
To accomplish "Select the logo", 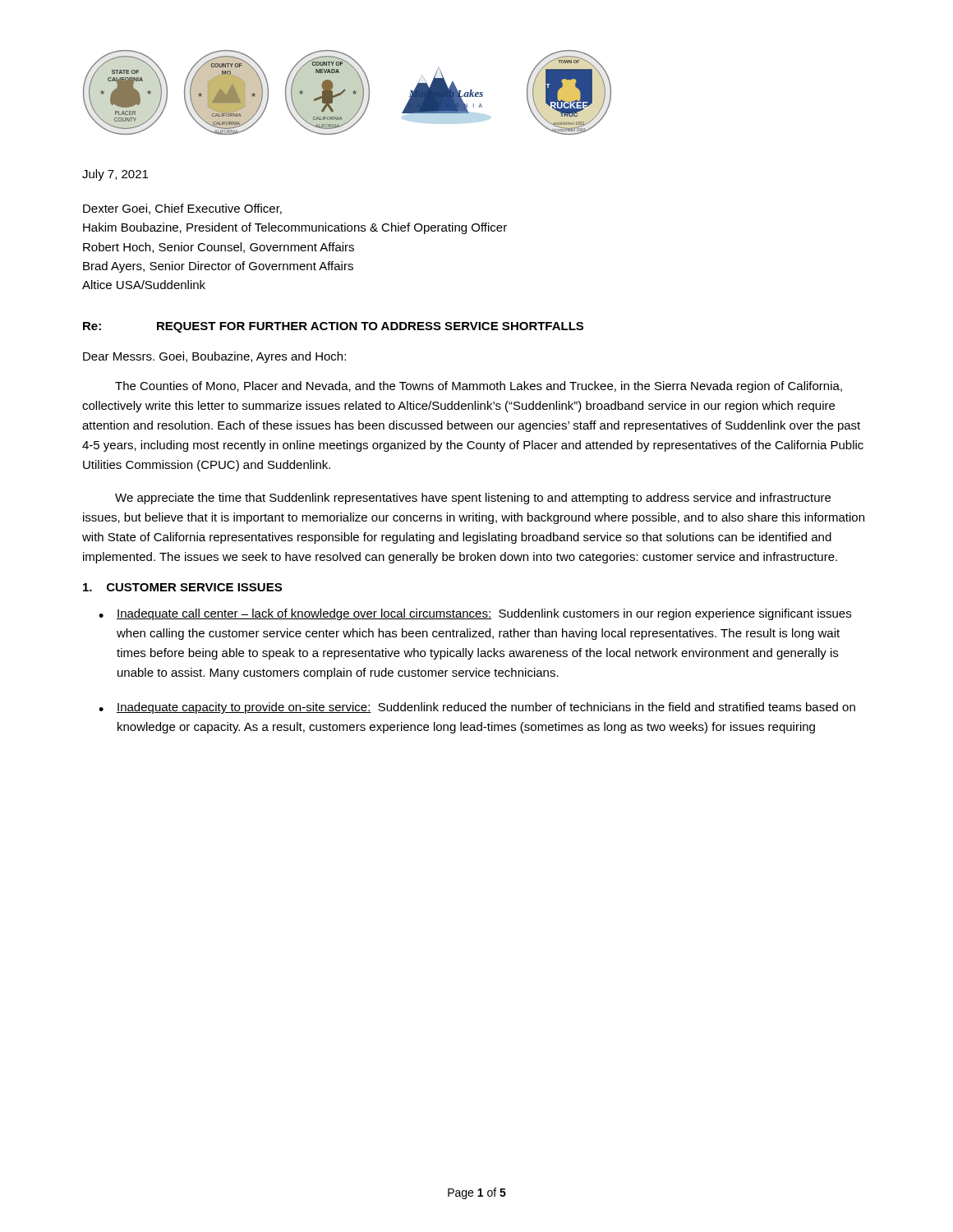I will pyautogui.click(x=476, y=92).
